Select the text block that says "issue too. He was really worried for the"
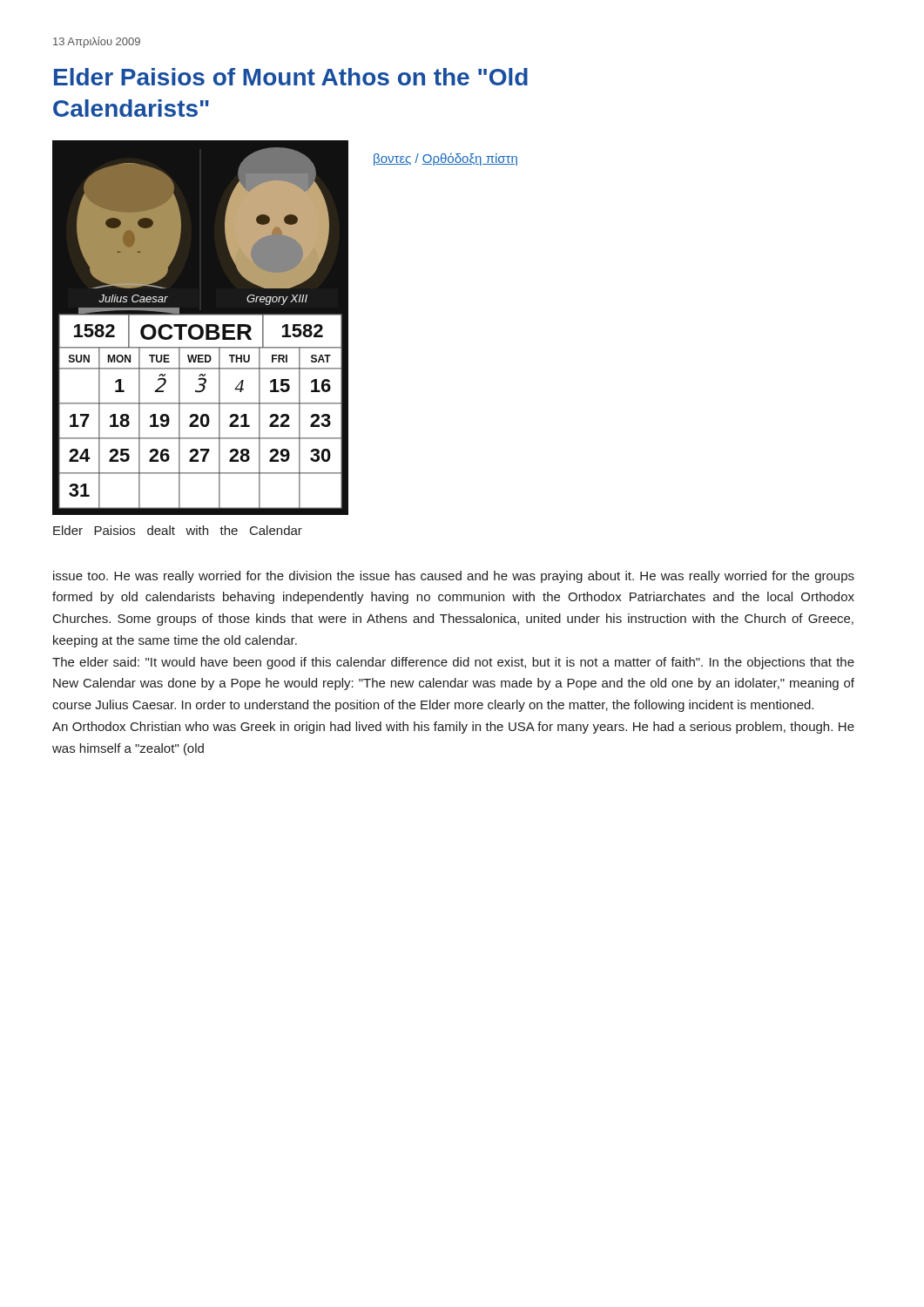This screenshot has width=924, height=1307. 453,661
